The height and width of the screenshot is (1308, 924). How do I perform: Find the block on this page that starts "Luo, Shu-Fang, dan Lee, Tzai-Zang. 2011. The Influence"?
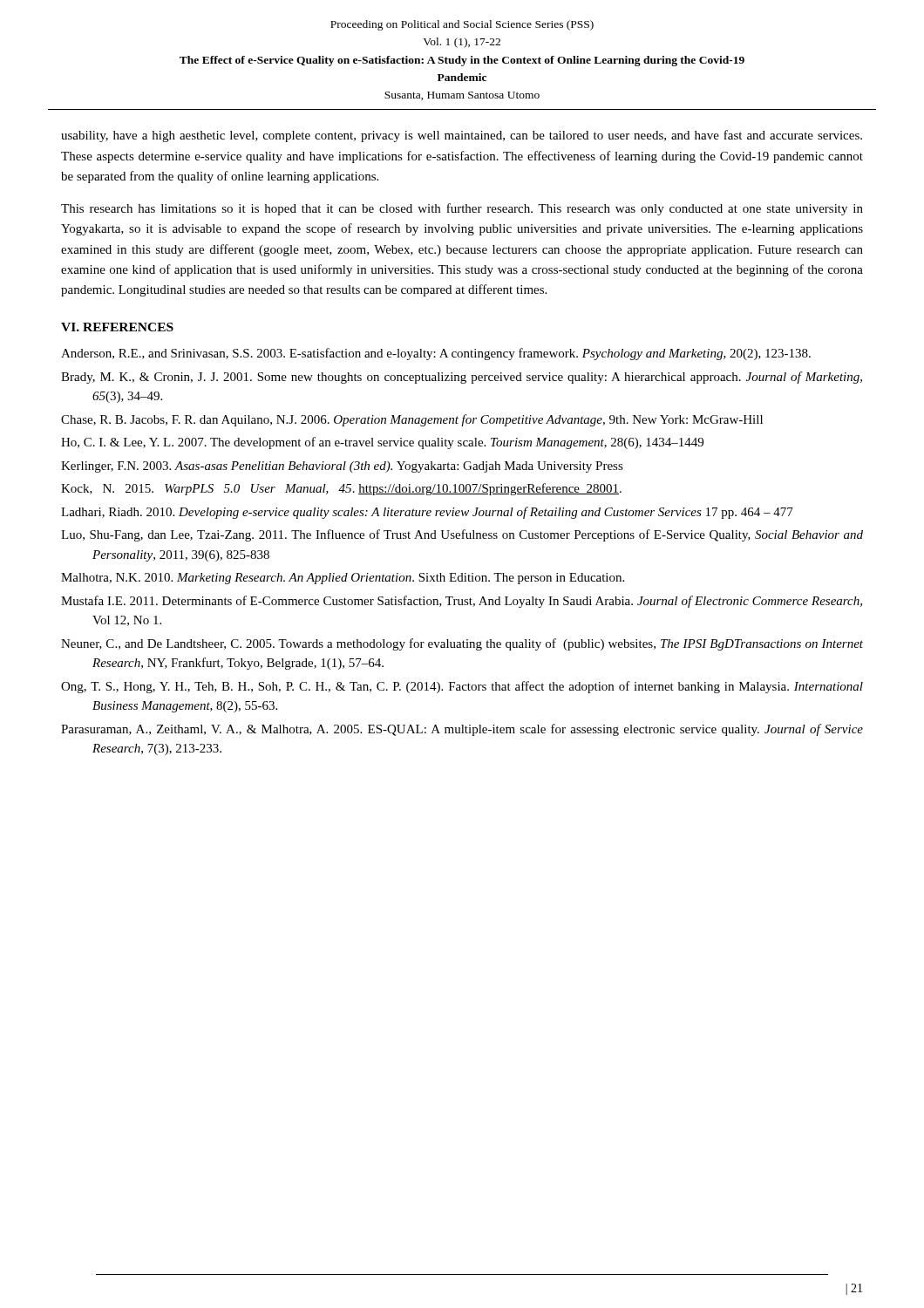tap(462, 545)
